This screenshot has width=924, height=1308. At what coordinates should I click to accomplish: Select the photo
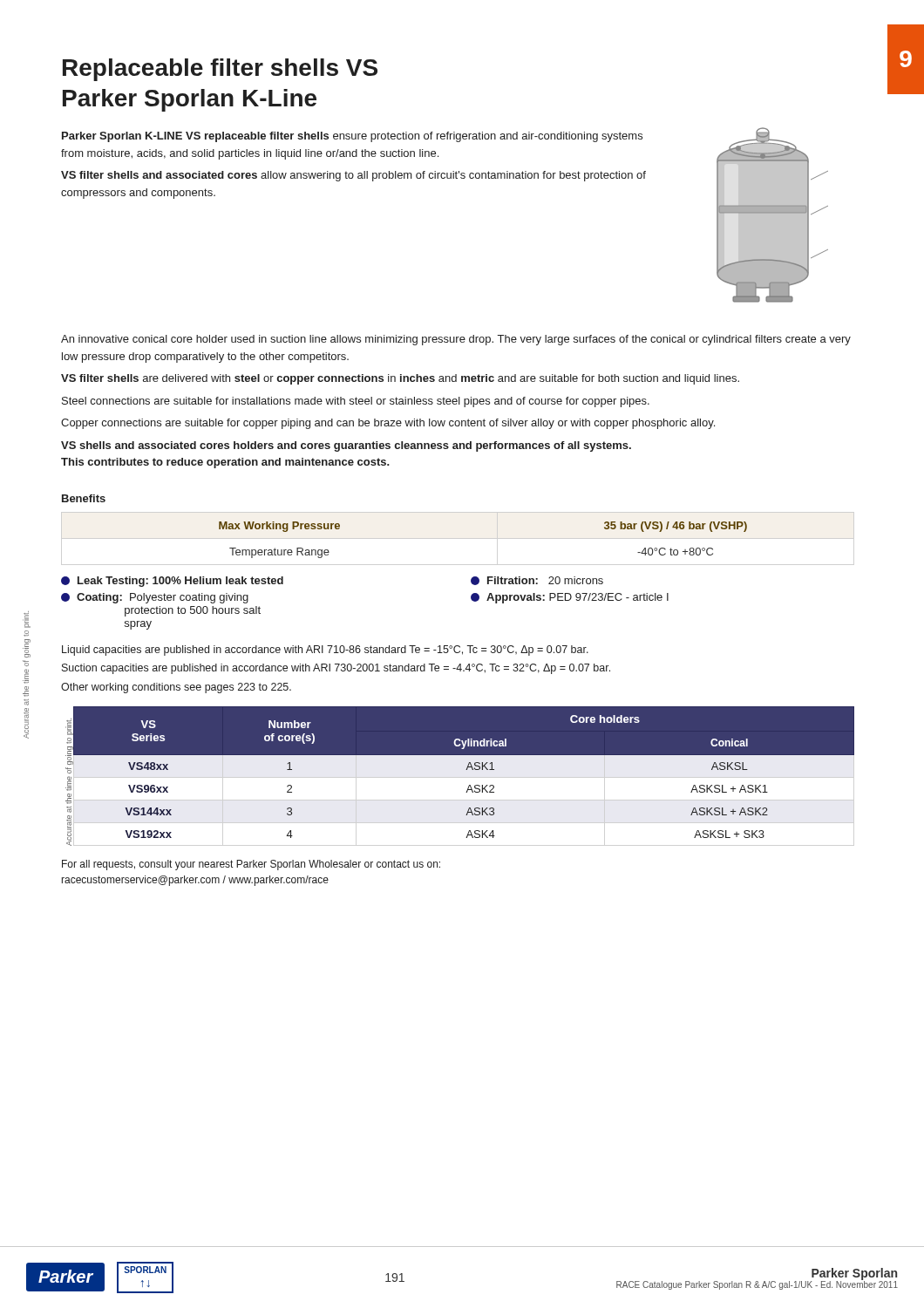coord(763,225)
